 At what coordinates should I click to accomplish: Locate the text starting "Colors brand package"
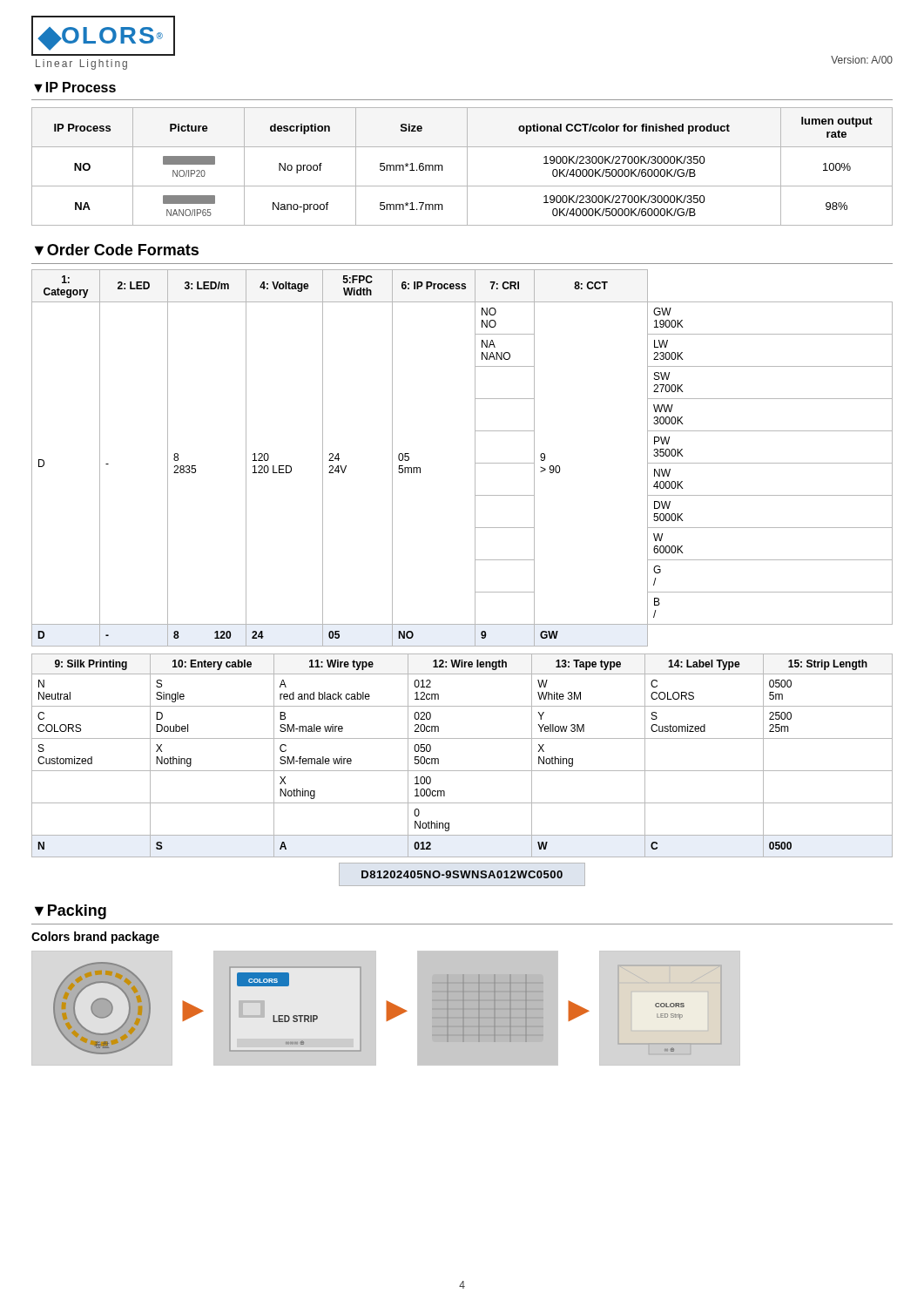(x=95, y=937)
